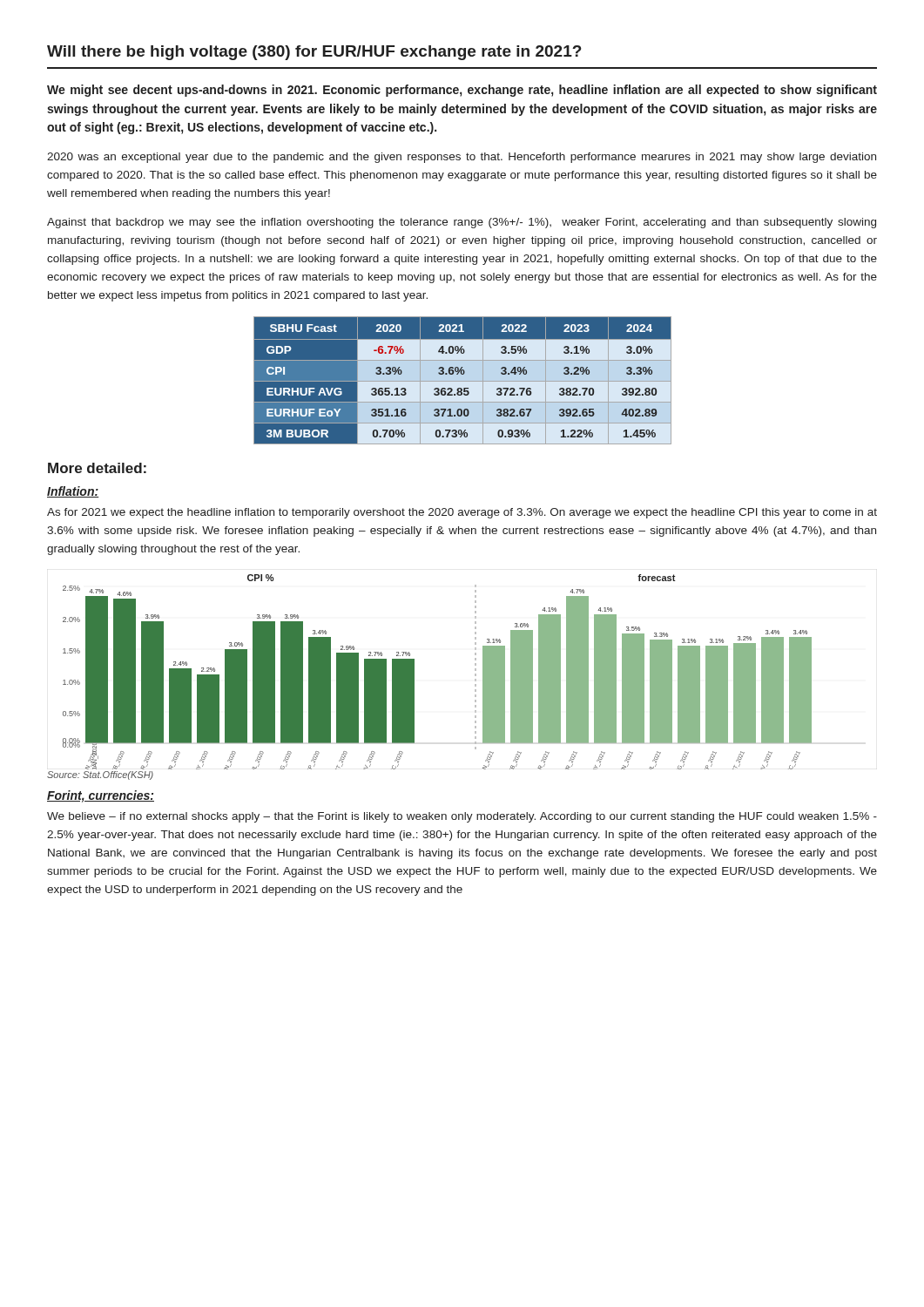Click on the title that says "Will there be"
This screenshot has height=1307, width=924.
pos(315,51)
